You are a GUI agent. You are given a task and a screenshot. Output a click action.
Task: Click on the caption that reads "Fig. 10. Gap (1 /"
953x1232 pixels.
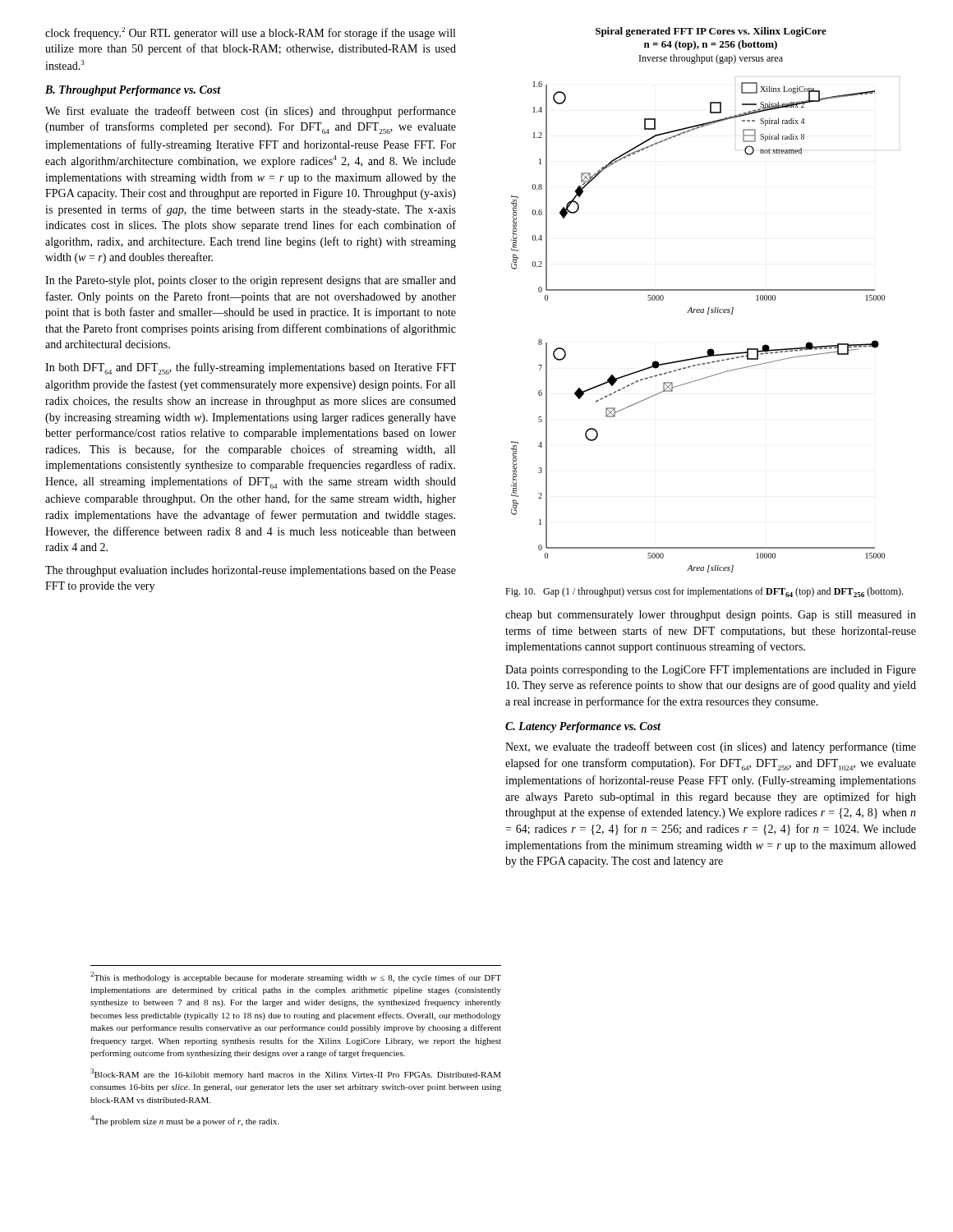711,593
